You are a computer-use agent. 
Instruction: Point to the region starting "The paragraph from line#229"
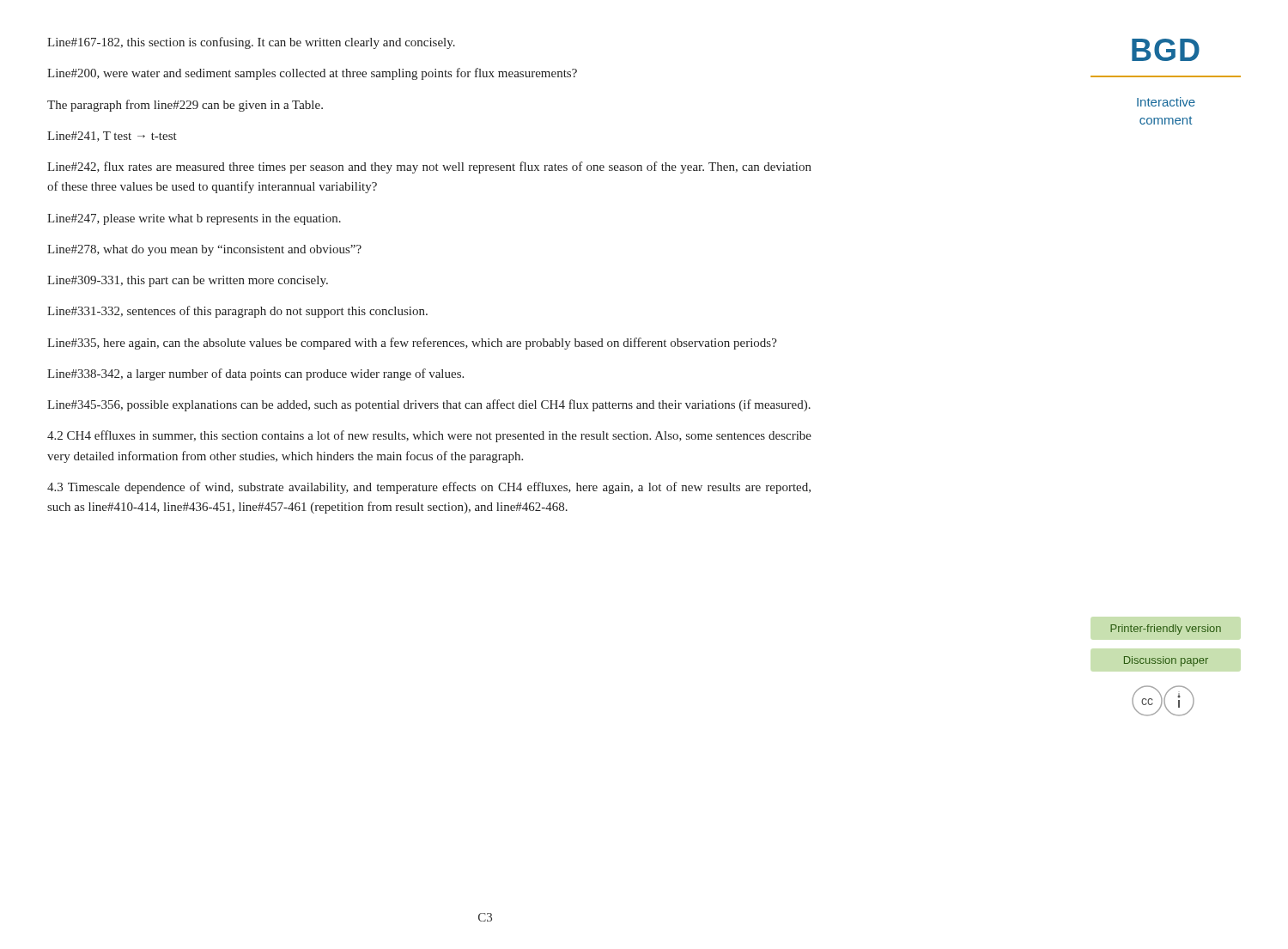185,104
